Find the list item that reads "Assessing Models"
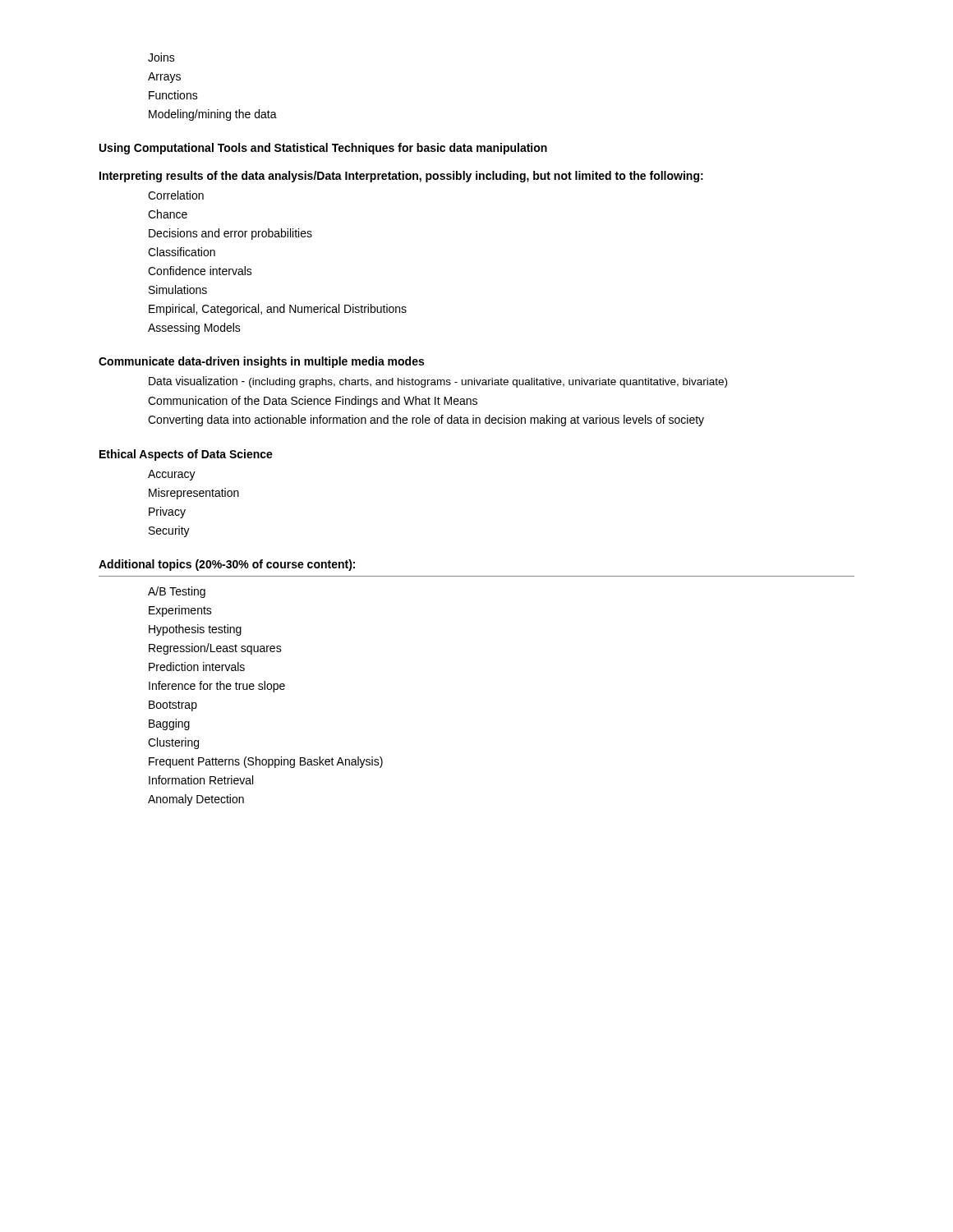 click(x=194, y=328)
